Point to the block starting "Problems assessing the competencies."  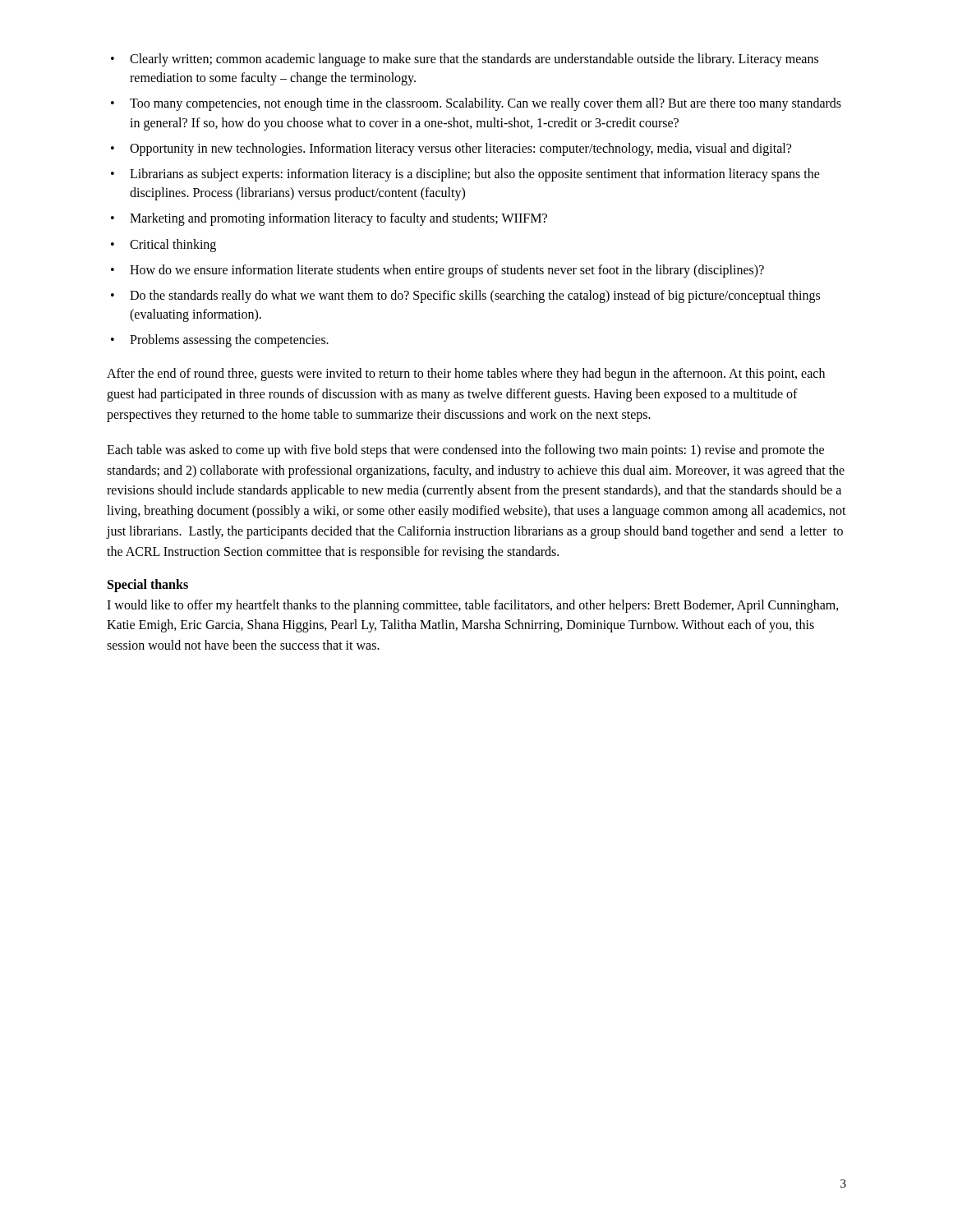(x=229, y=340)
